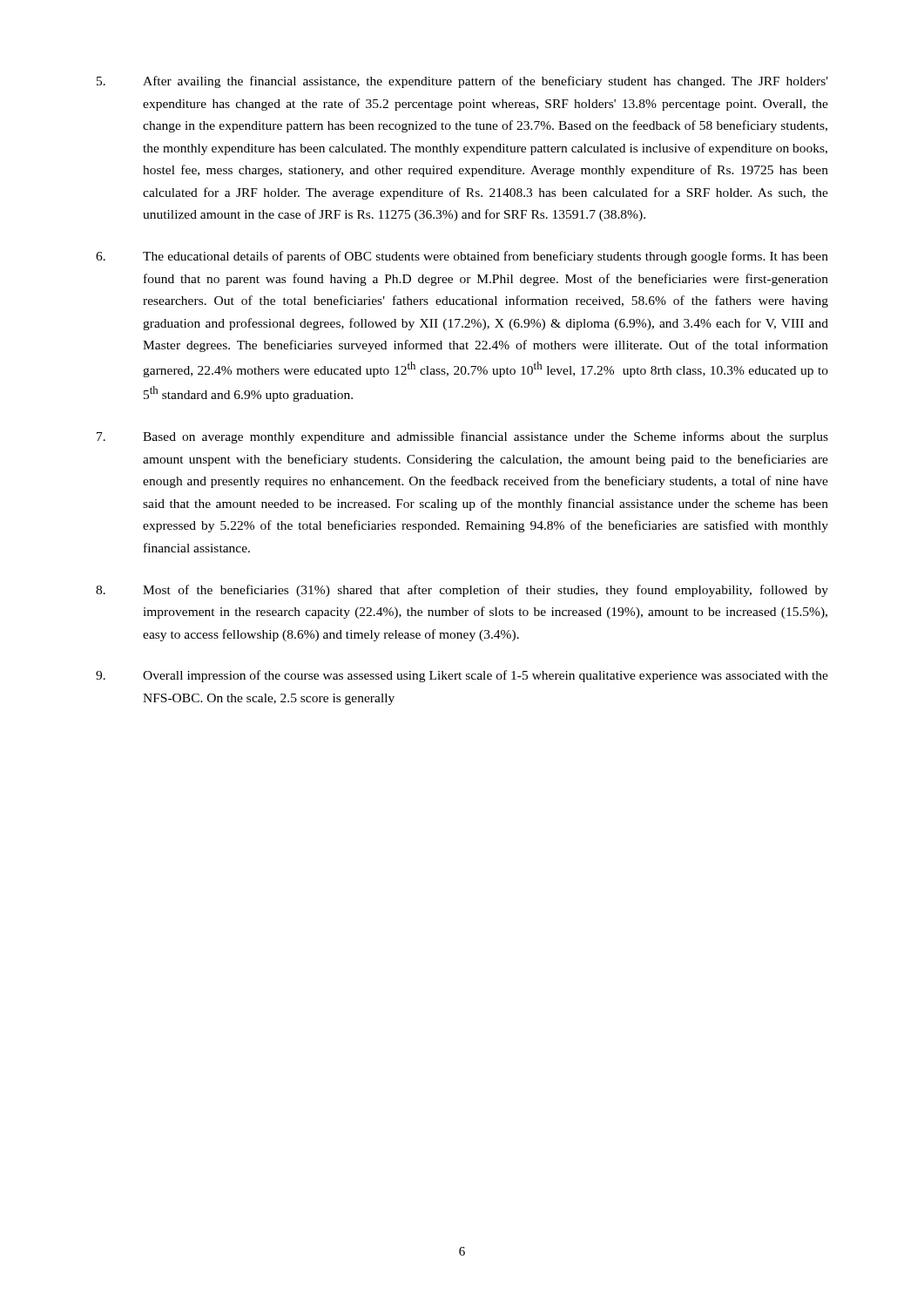Navigate to the block starting "Overall impression of"

(x=462, y=686)
